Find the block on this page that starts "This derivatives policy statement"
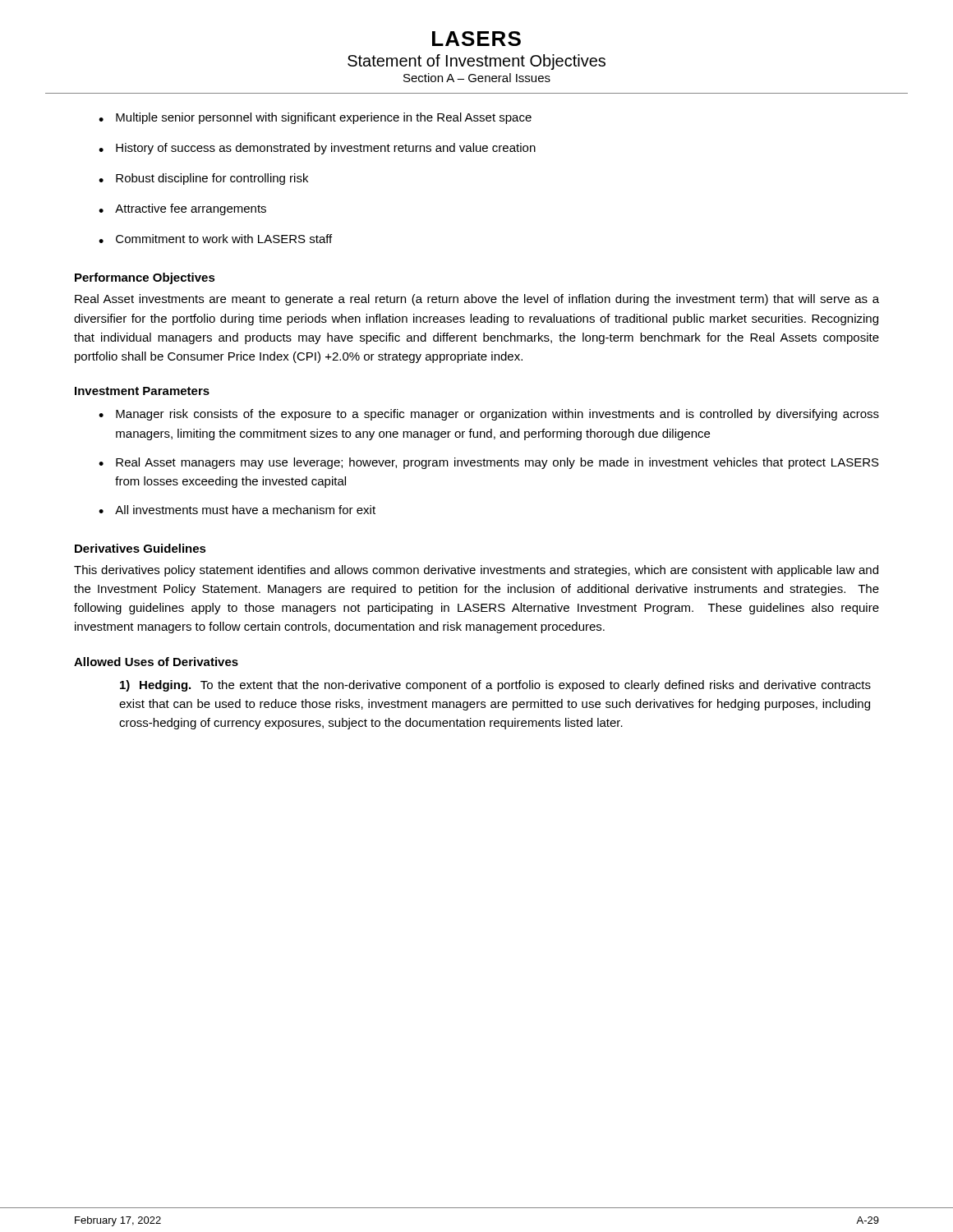Image resolution: width=953 pixels, height=1232 pixels. [x=476, y=598]
